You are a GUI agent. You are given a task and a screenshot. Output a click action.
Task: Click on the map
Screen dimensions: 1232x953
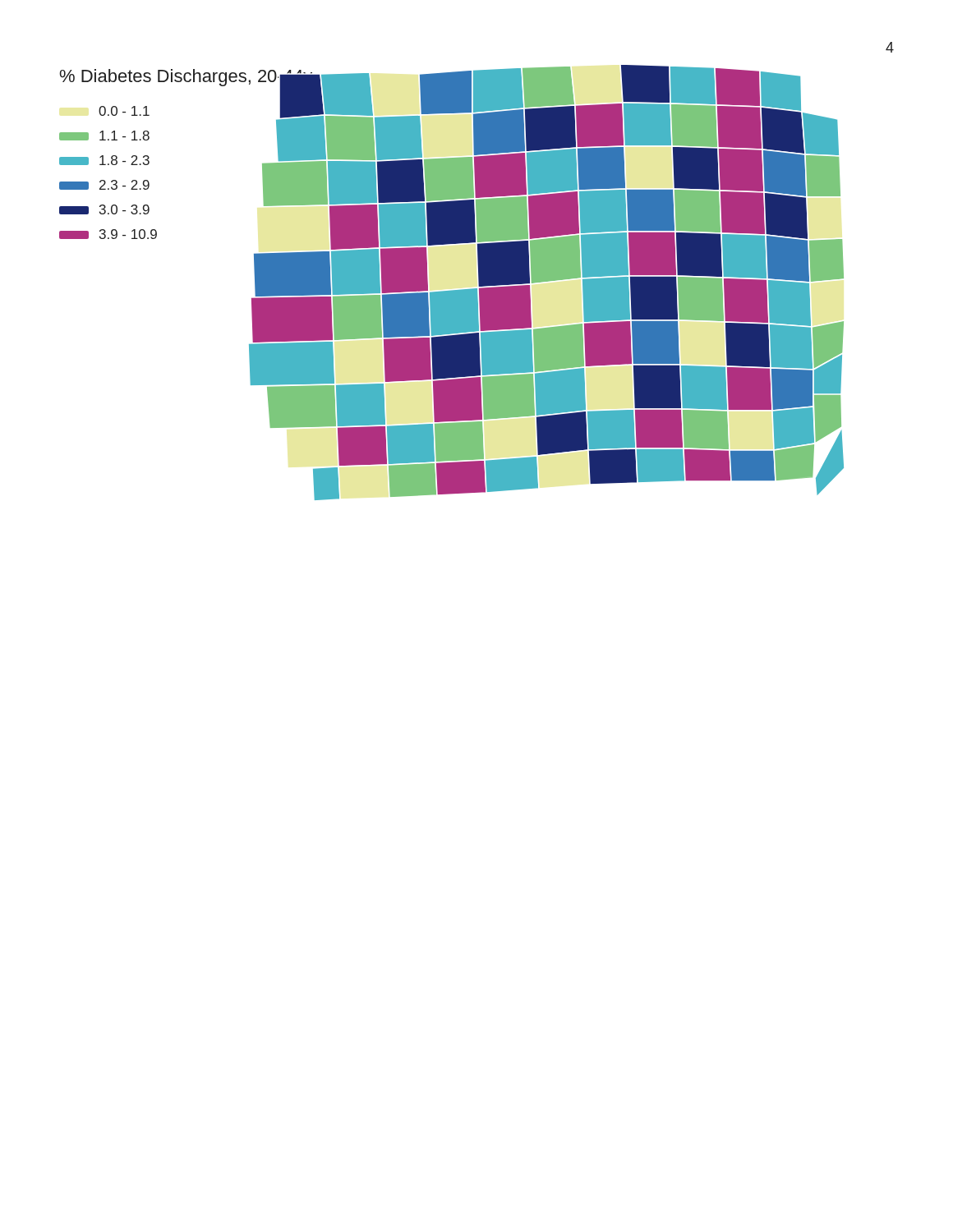pyautogui.click(x=542, y=304)
